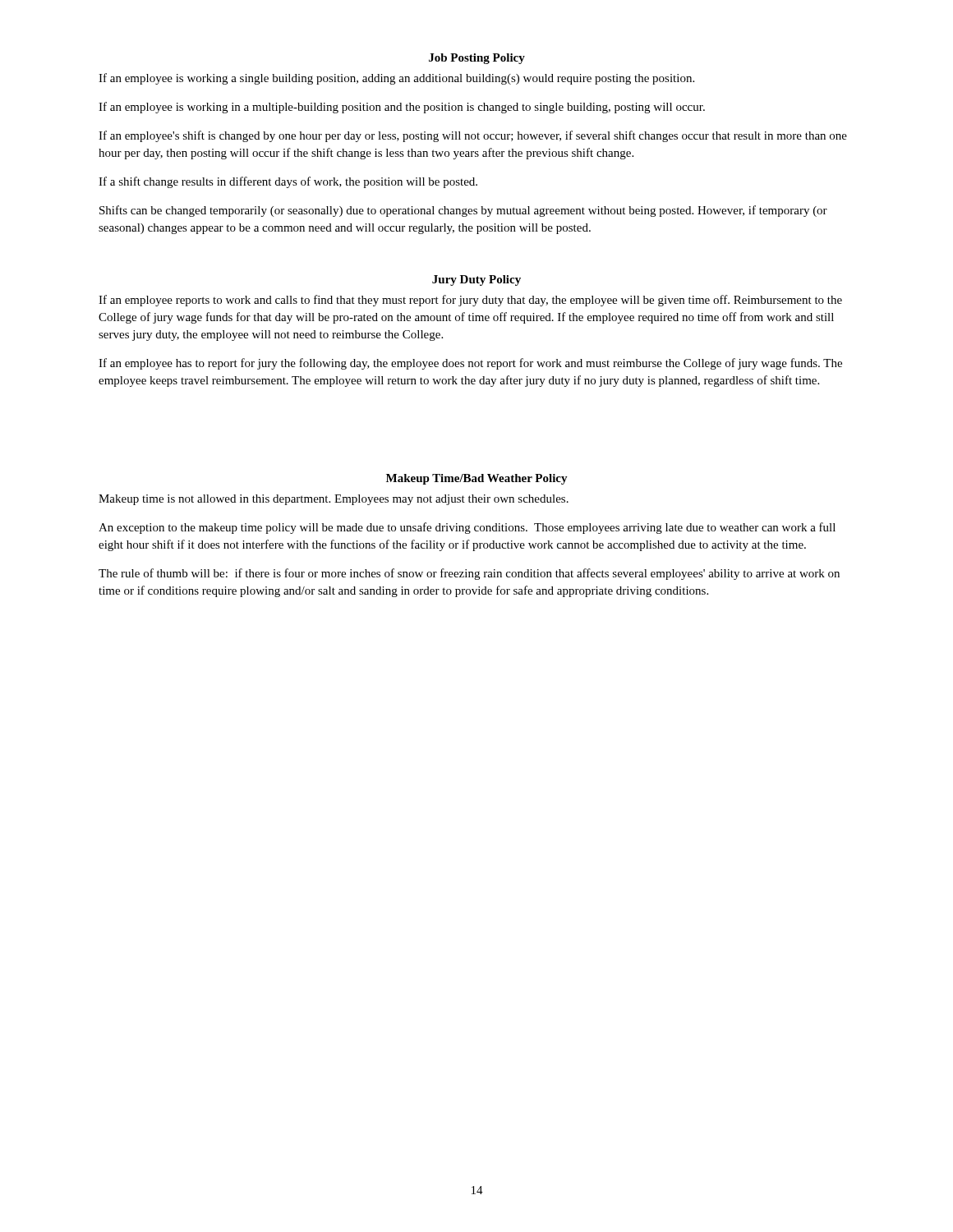Locate the block starting "Job Posting Policy"
Viewport: 953px width, 1232px height.
click(476, 57)
